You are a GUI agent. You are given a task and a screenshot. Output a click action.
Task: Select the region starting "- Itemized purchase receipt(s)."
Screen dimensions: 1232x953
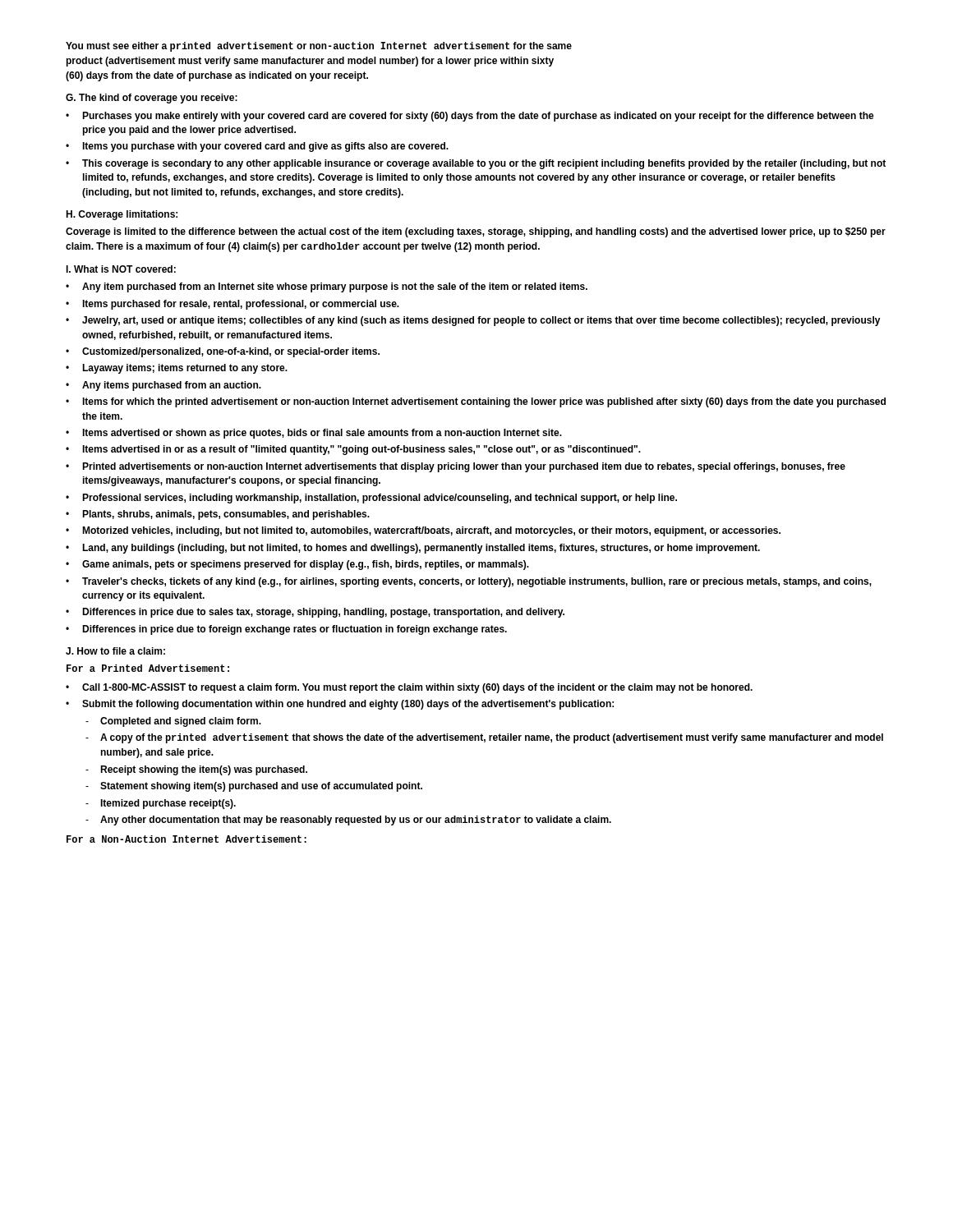(486, 804)
